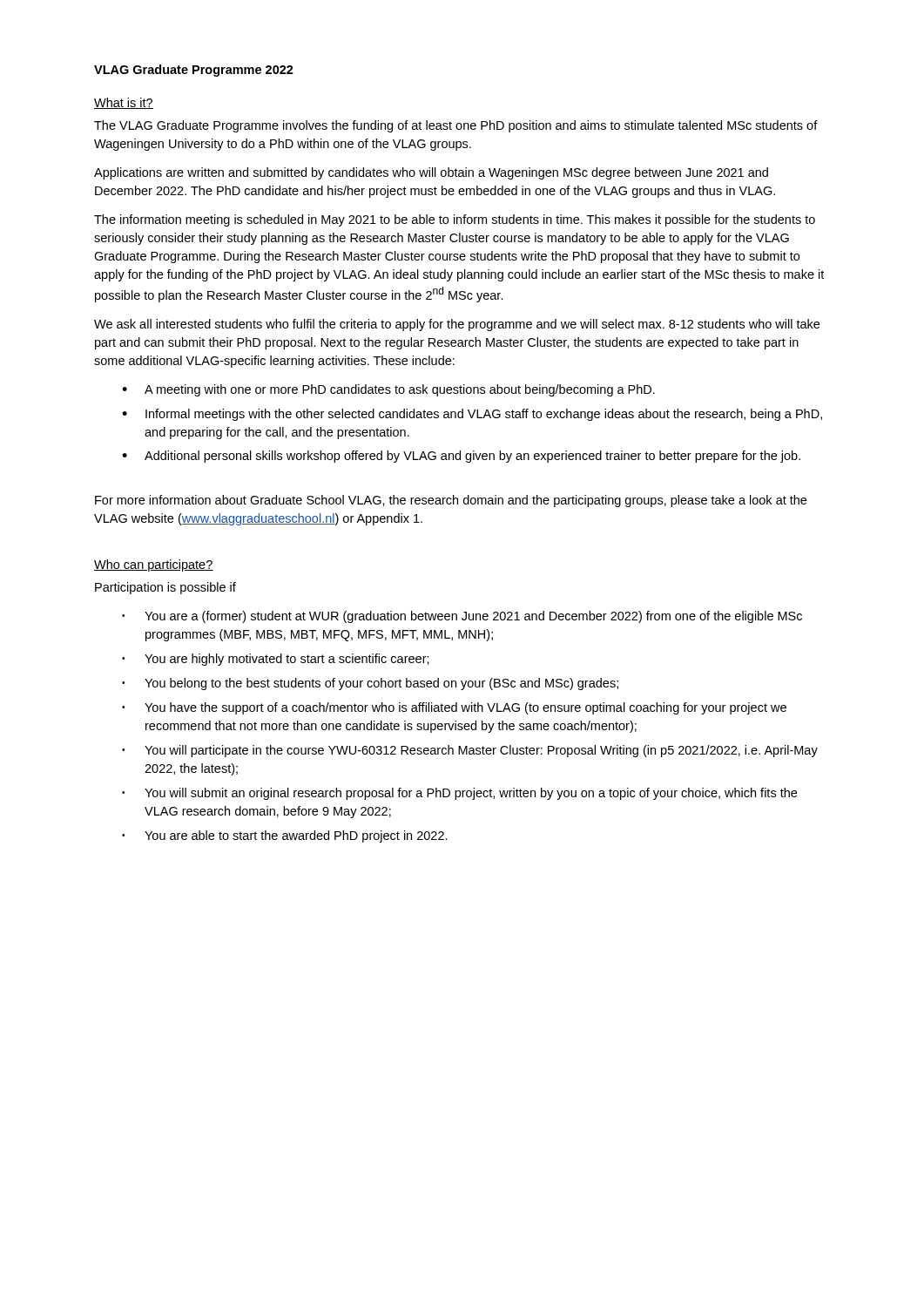Find "Who can participate?" on this page
The height and width of the screenshot is (1307, 924).
(153, 565)
